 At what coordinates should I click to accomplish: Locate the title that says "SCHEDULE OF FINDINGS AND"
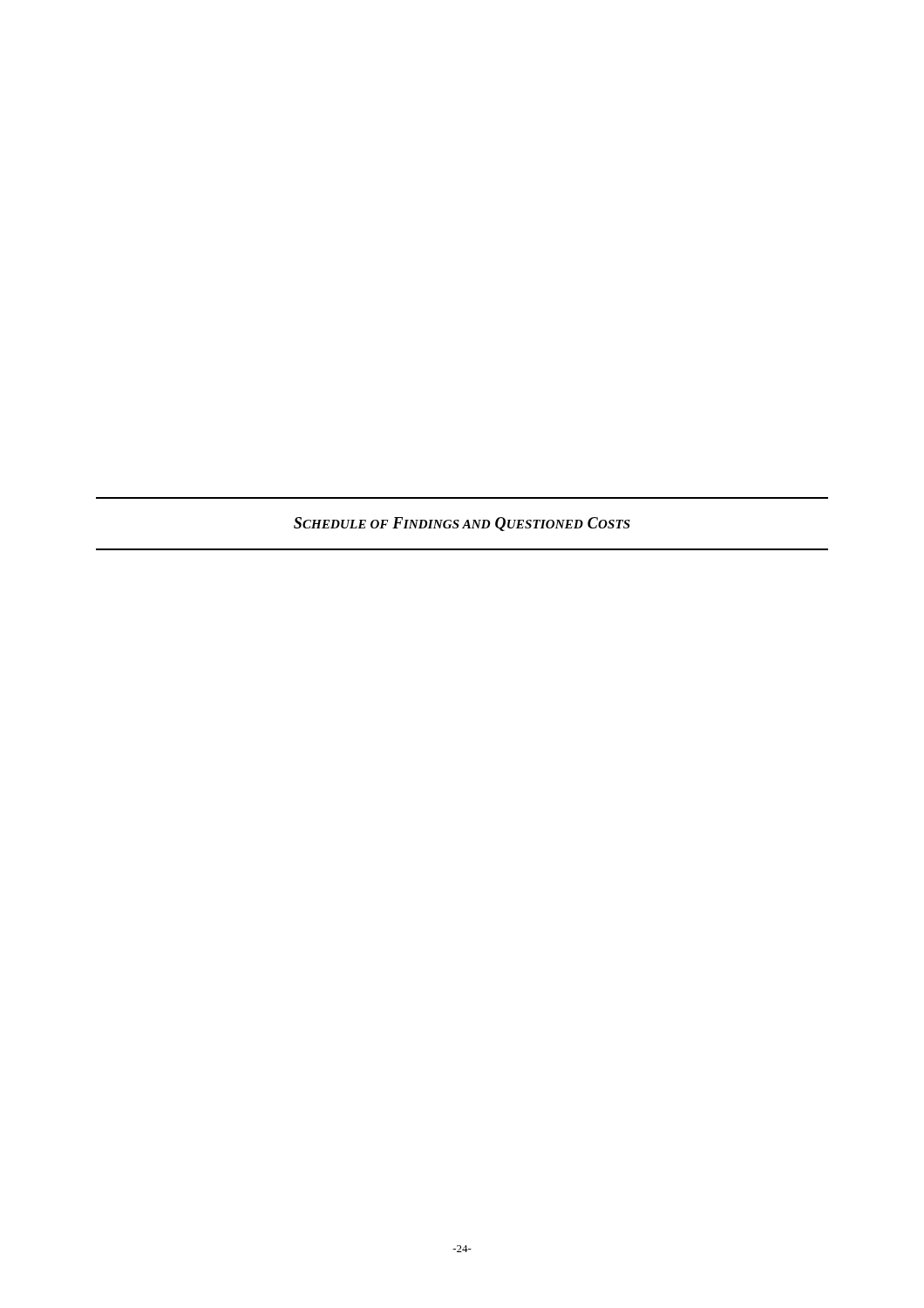(x=462, y=524)
